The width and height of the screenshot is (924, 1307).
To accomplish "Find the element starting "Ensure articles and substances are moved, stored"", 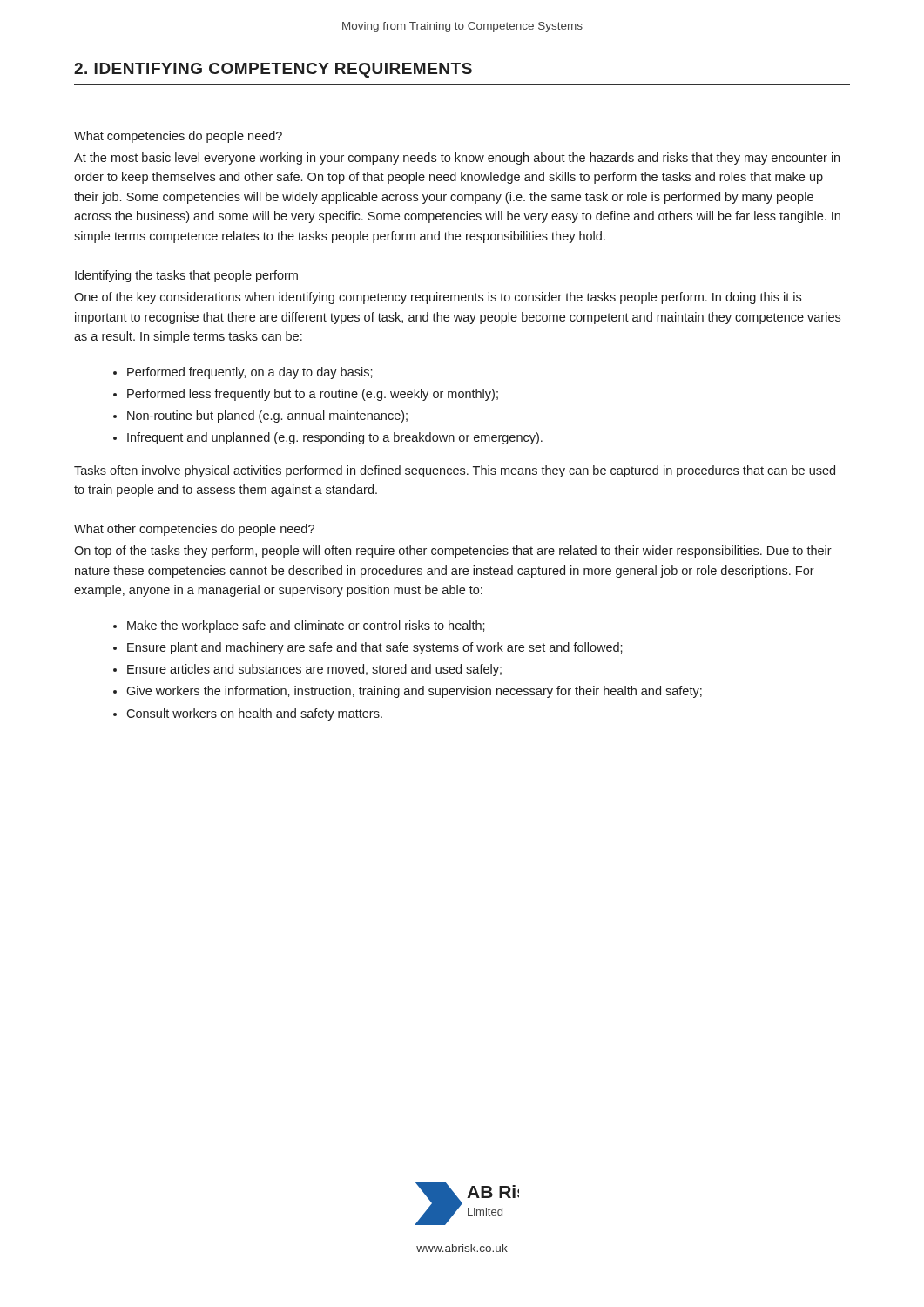I will click(x=314, y=669).
